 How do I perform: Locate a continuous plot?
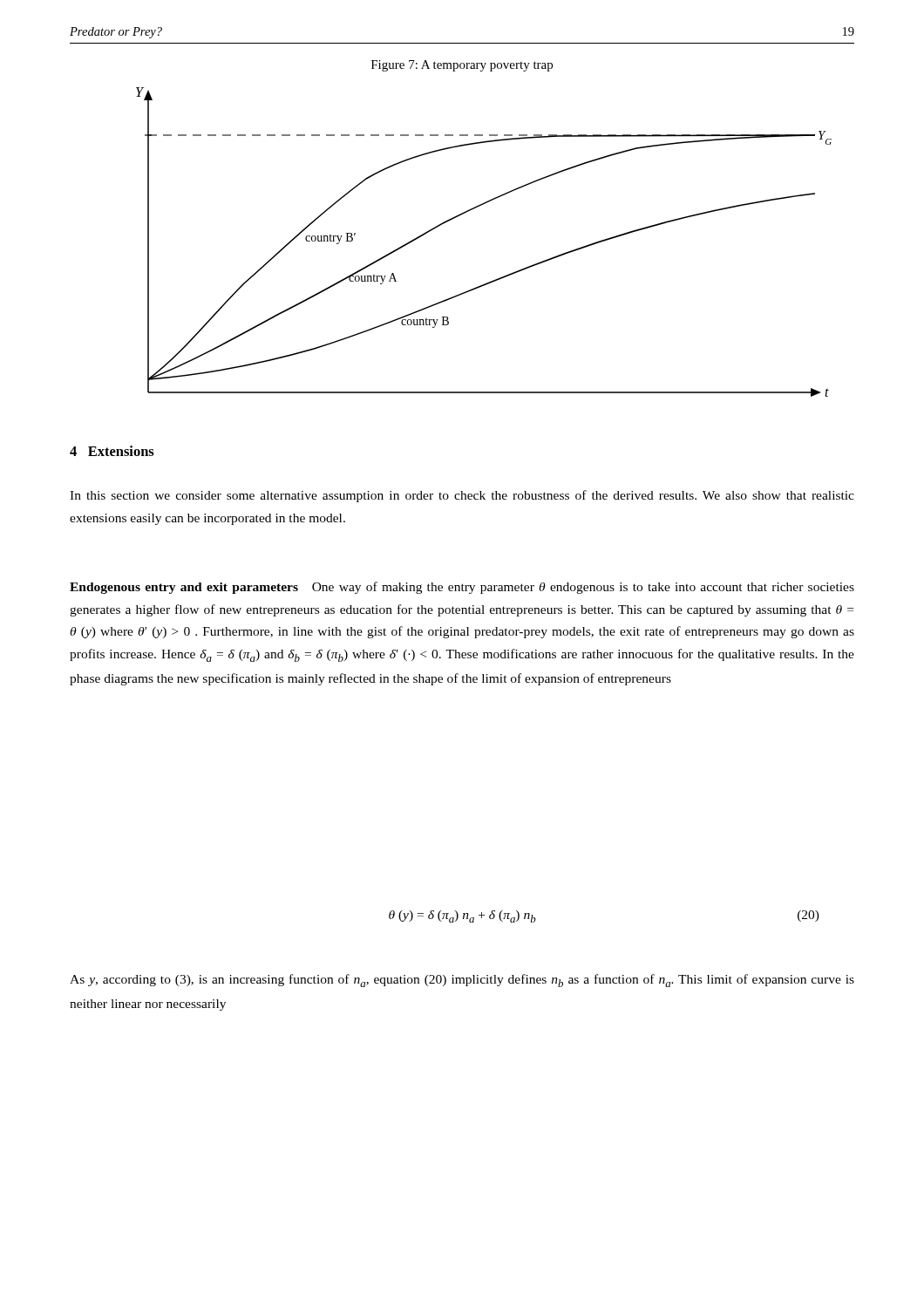click(x=462, y=253)
